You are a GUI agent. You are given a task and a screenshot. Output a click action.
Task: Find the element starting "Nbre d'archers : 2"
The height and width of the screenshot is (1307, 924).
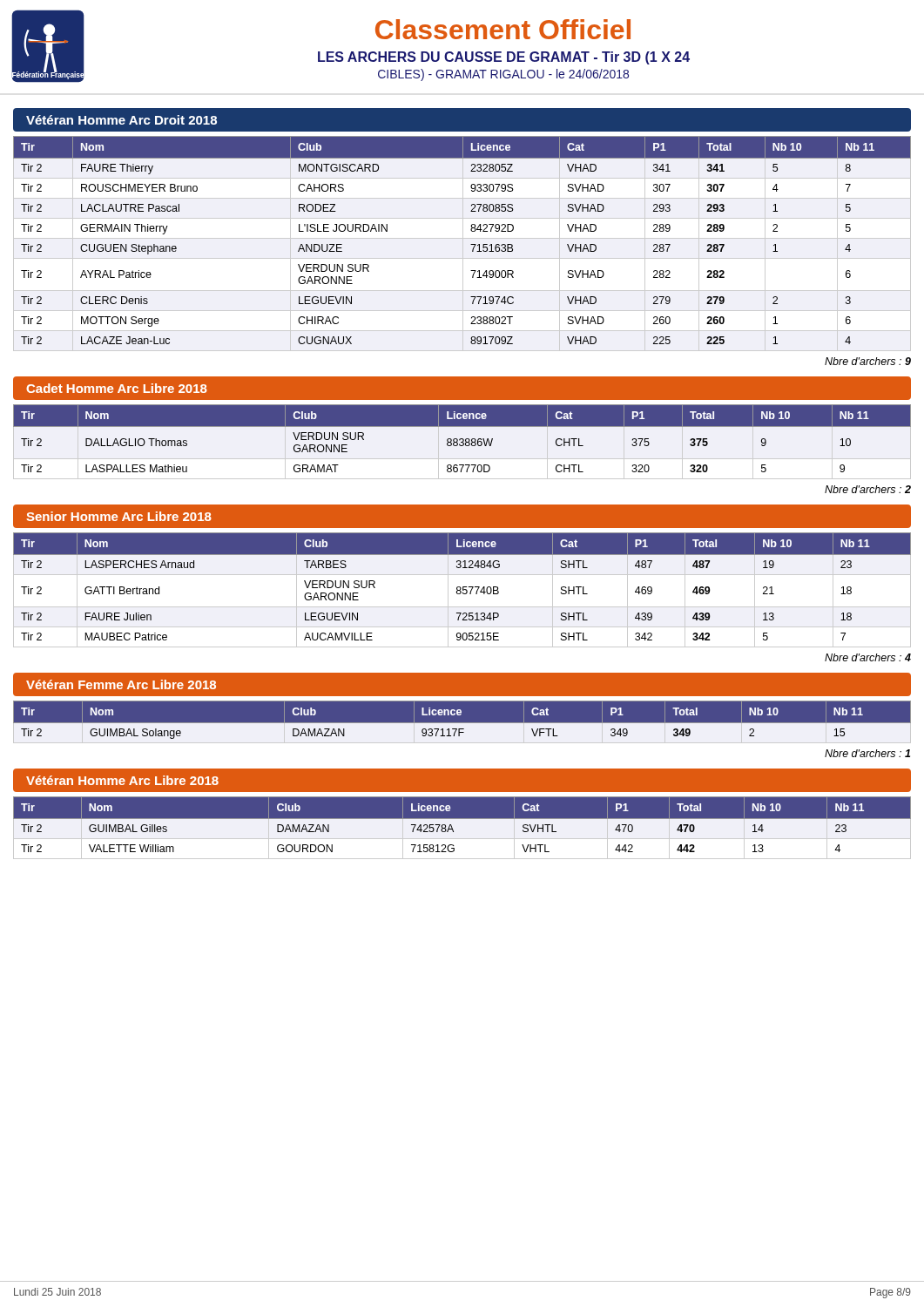point(868,490)
